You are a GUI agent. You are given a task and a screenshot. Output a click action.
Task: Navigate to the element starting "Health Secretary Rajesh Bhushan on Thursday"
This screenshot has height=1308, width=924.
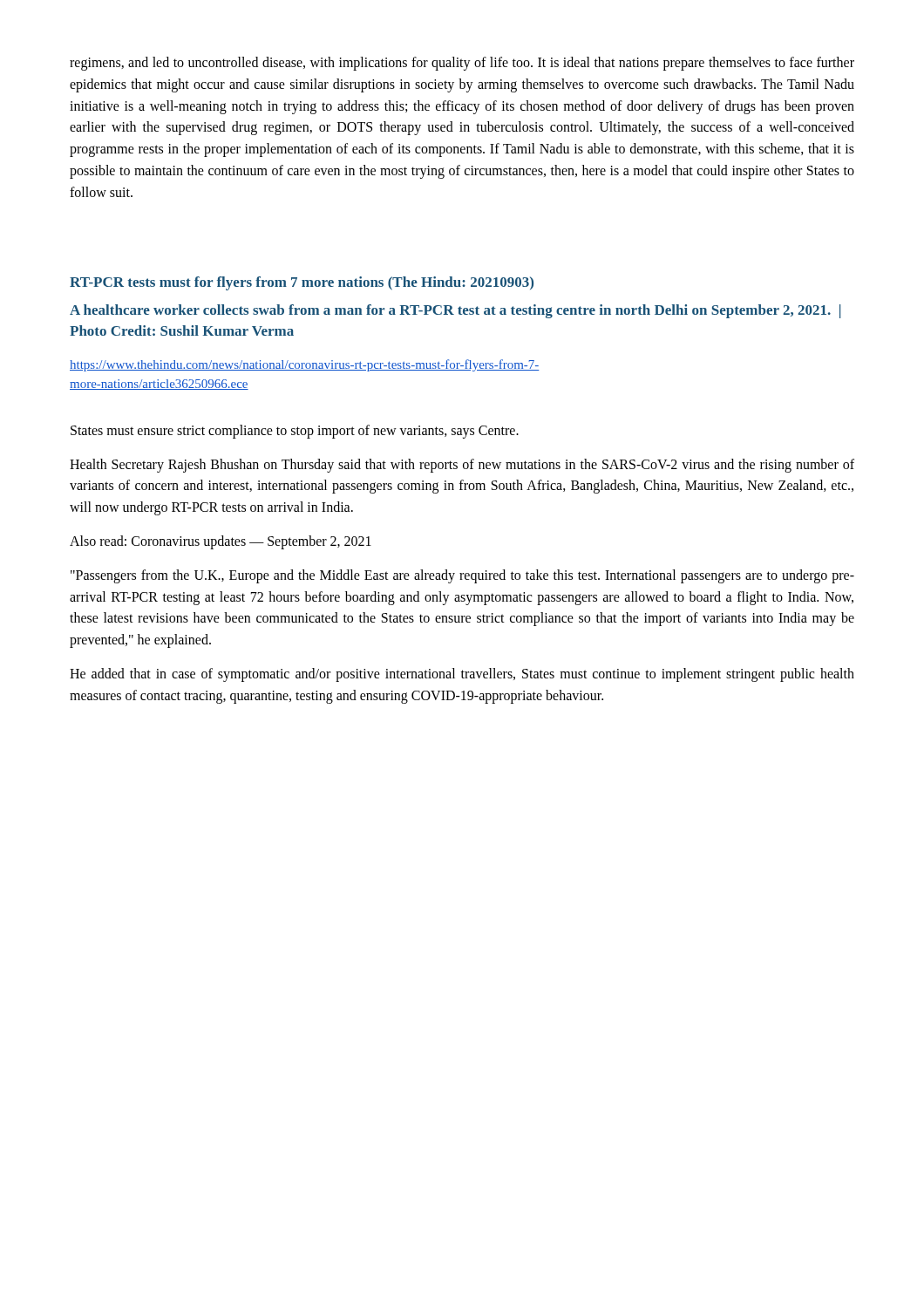click(x=462, y=486)
